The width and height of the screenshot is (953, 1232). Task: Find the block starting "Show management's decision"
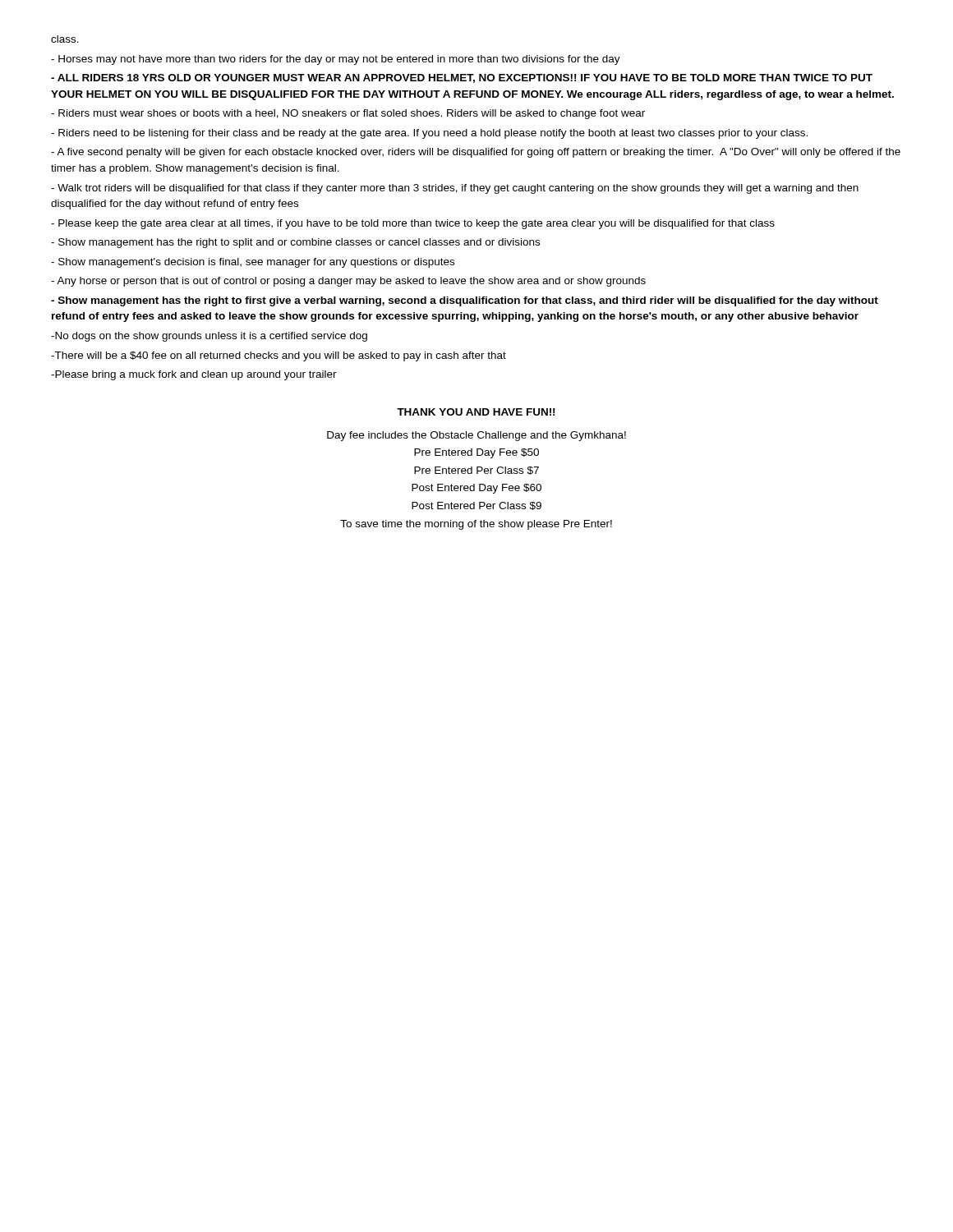pyautogui.click(x=253, y=261)
